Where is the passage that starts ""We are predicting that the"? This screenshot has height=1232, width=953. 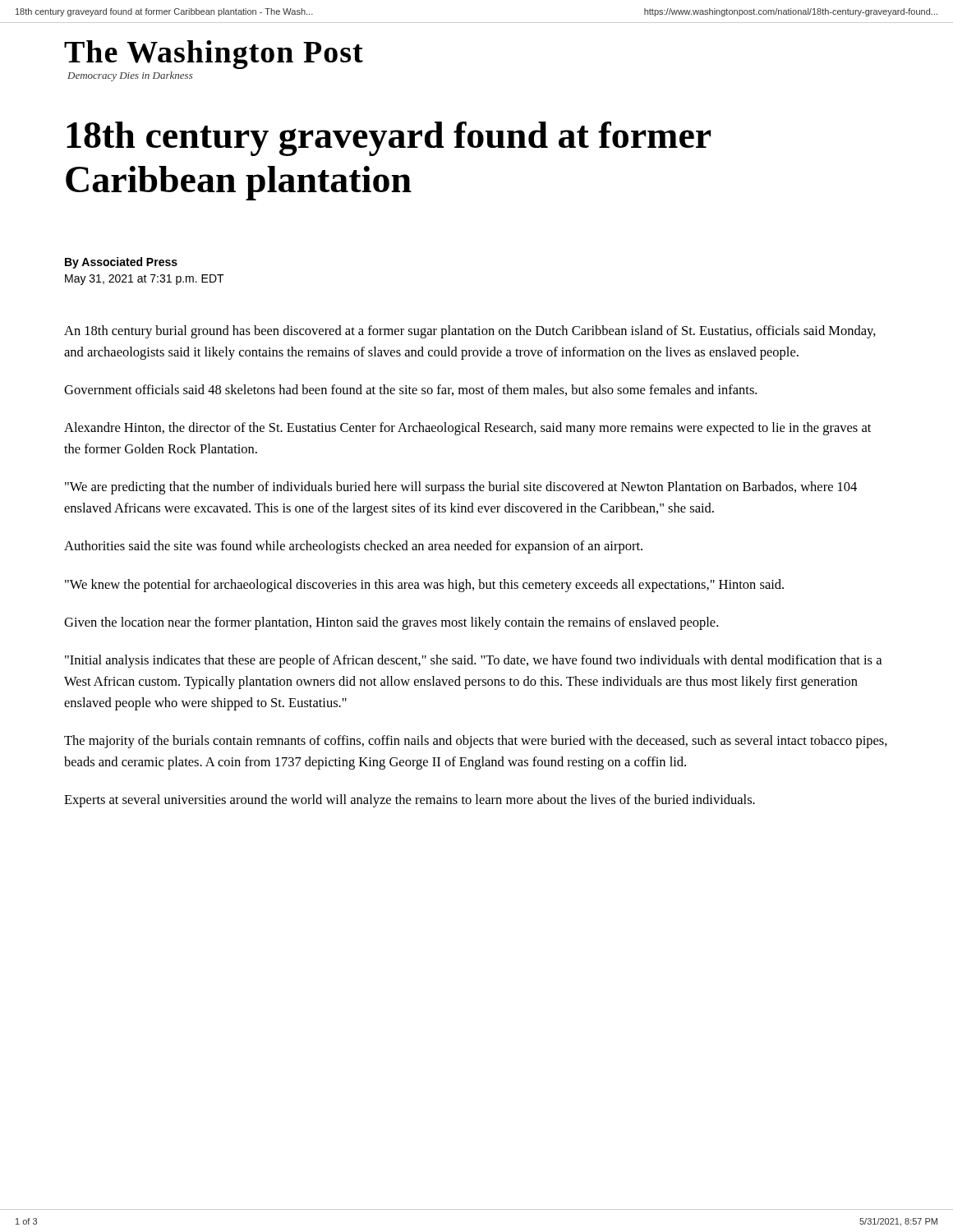point(476,498)
